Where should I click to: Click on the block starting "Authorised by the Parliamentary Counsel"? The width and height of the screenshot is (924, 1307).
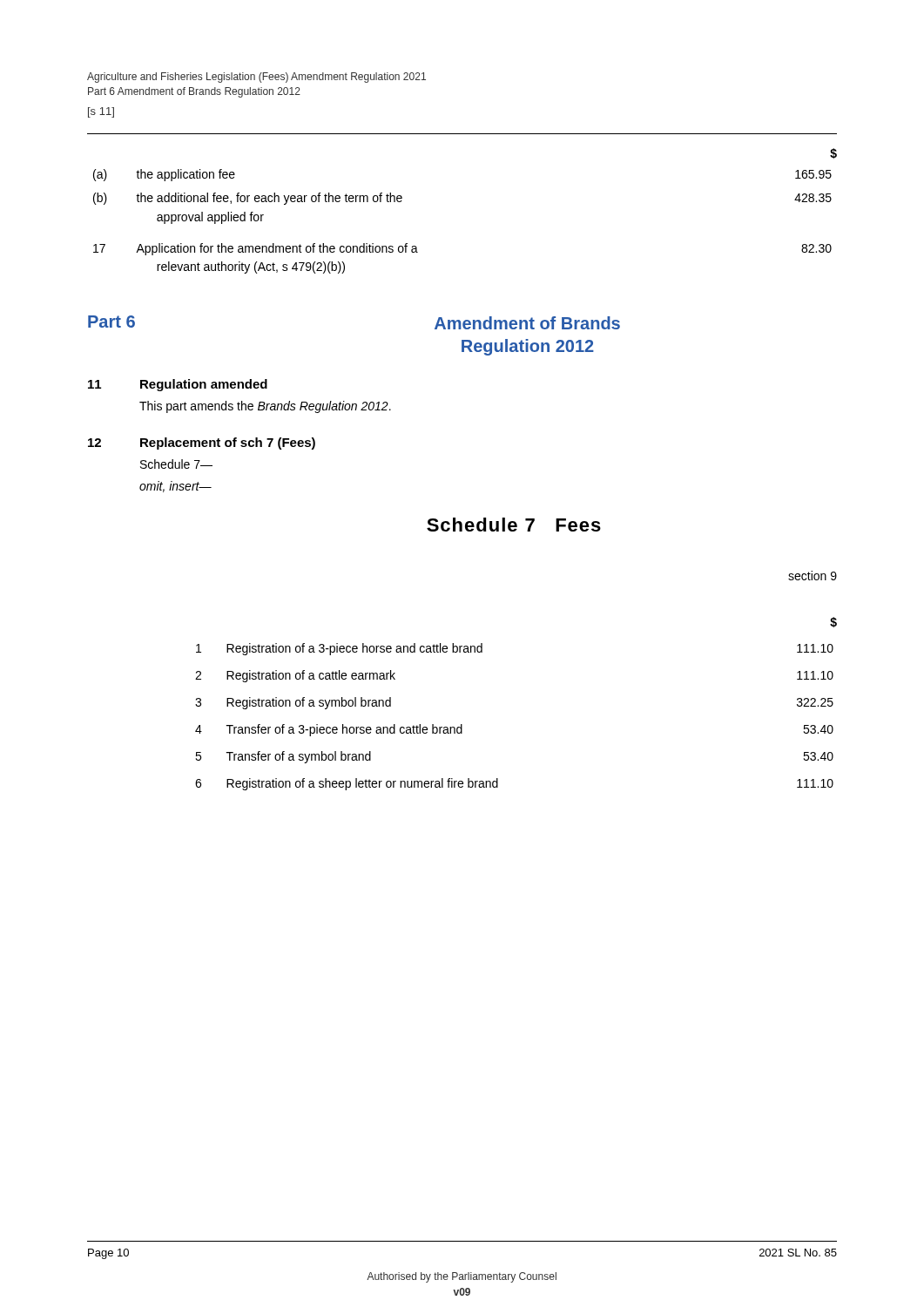[x=462, y=1276]
